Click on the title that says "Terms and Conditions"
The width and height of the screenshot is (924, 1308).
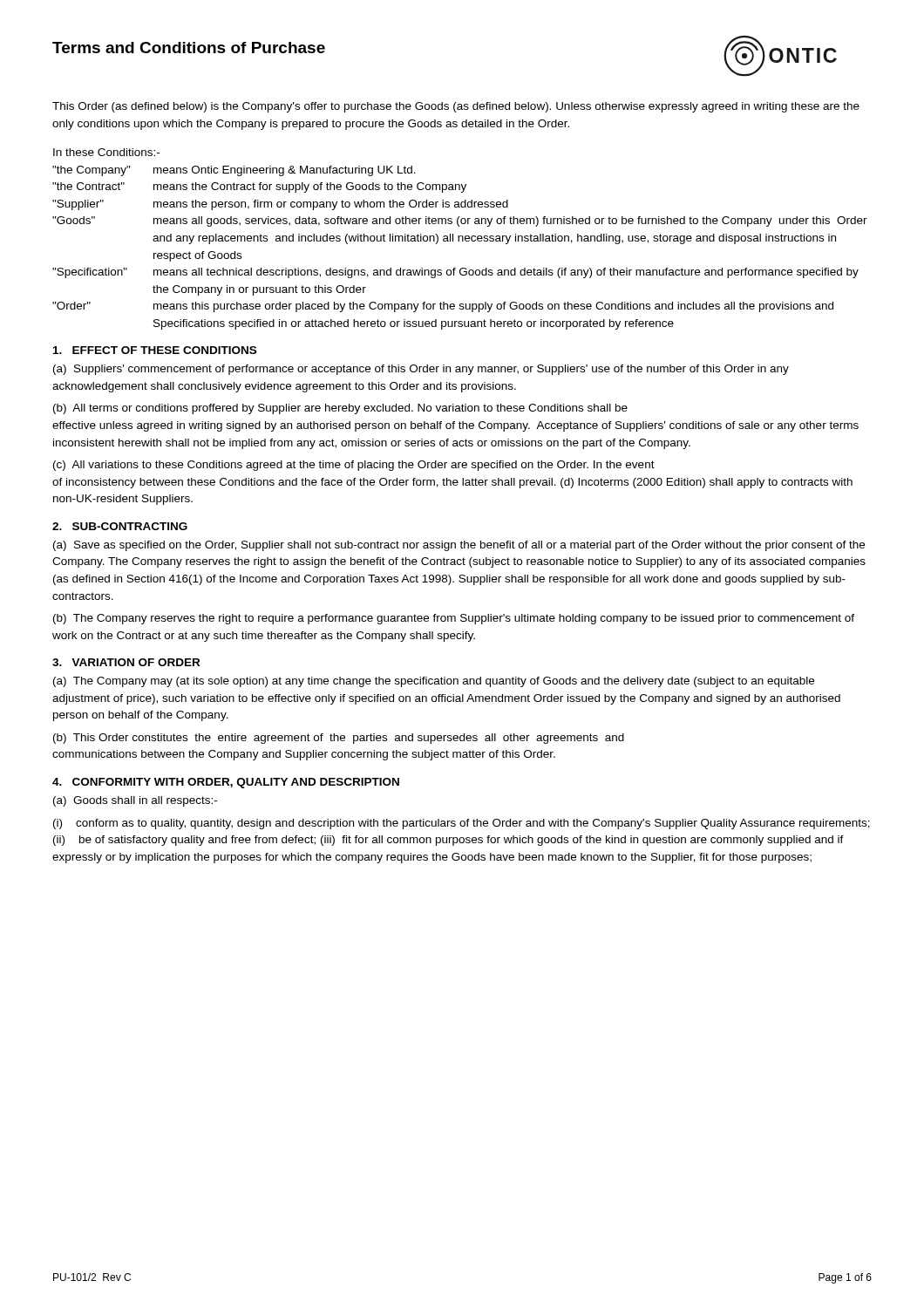coord(189,47)
